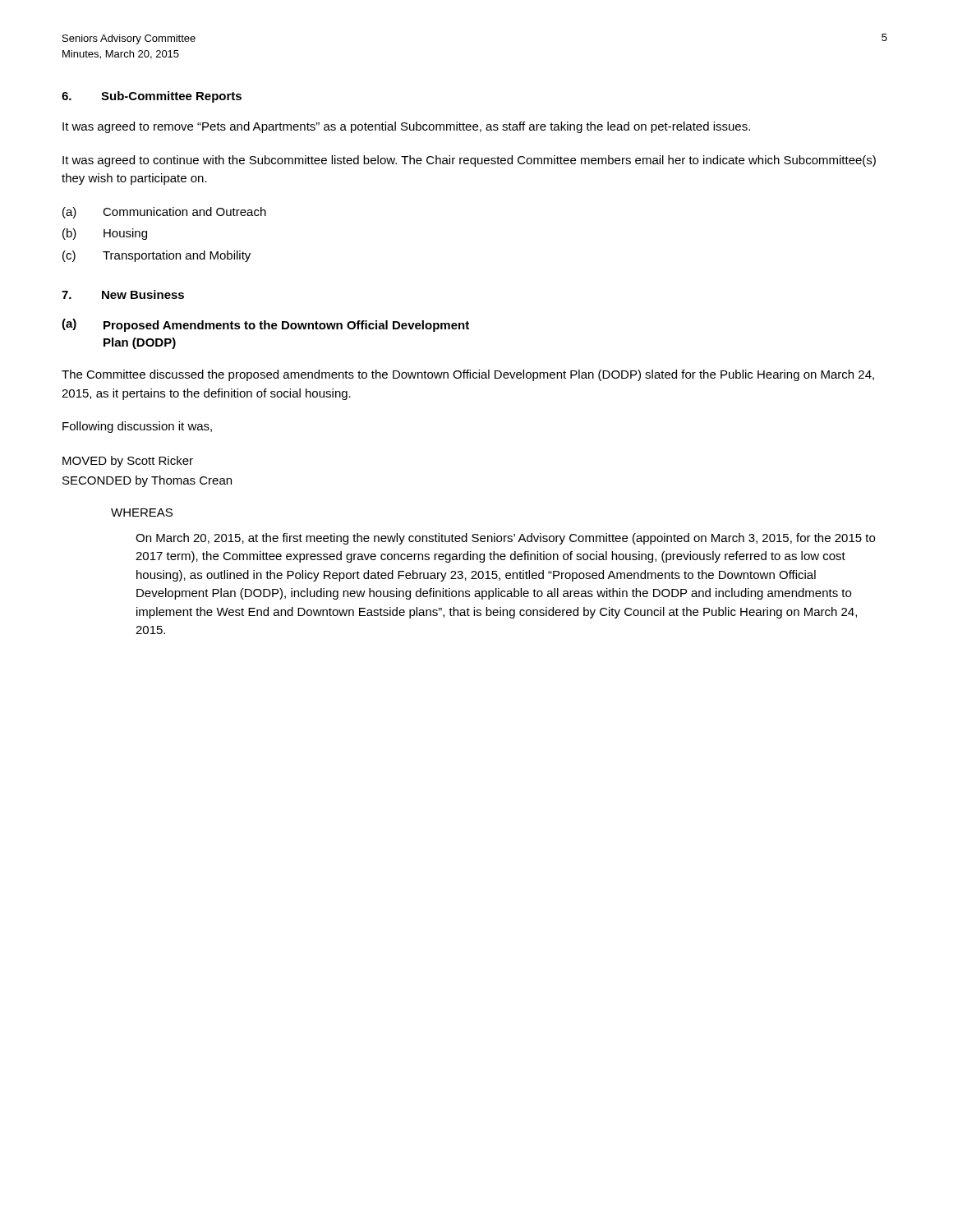
Task: Select the region starting "(a) Communication and Outreach"
Action: tap(164, 212)
